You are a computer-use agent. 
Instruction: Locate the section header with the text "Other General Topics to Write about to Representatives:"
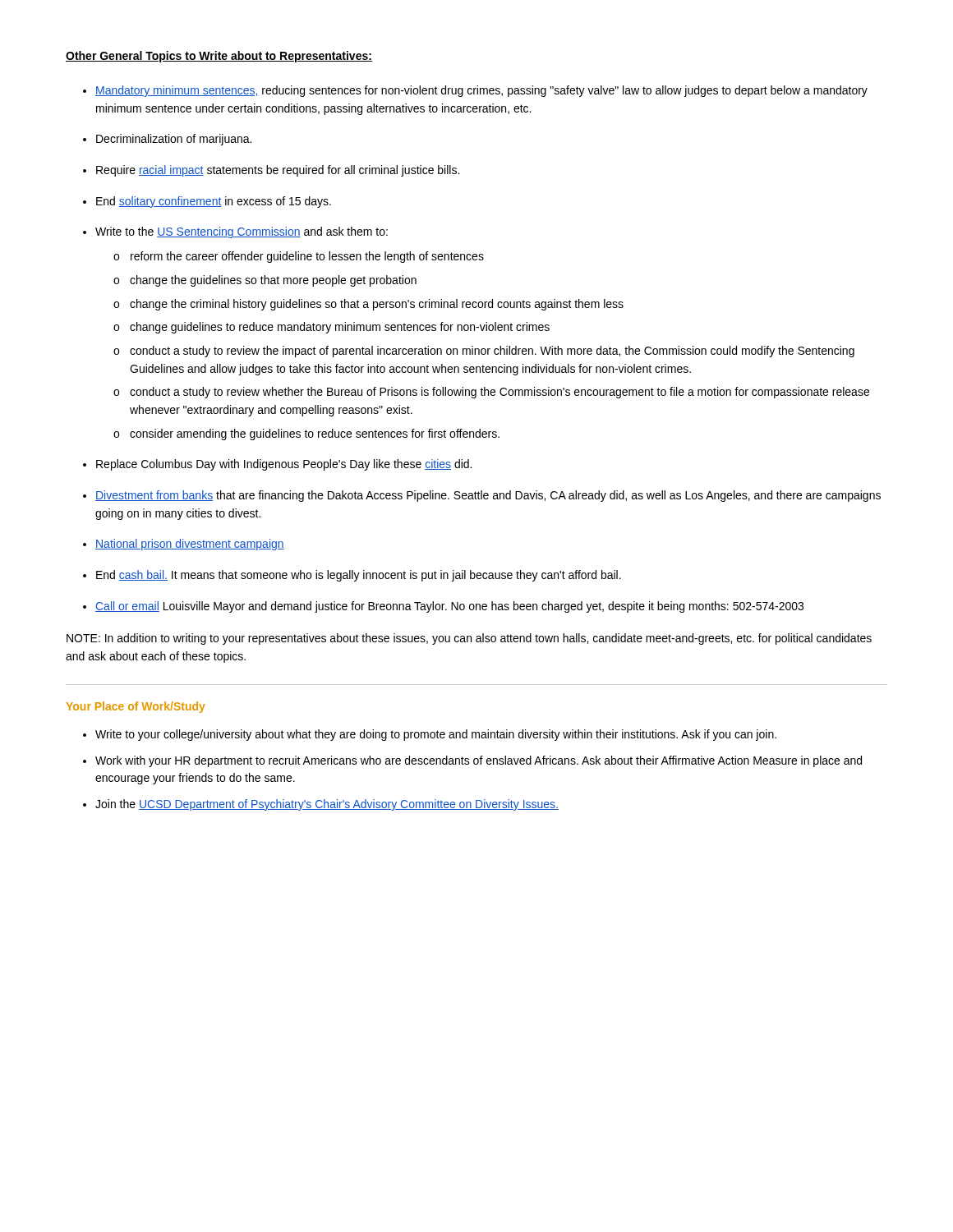(219, 56)
